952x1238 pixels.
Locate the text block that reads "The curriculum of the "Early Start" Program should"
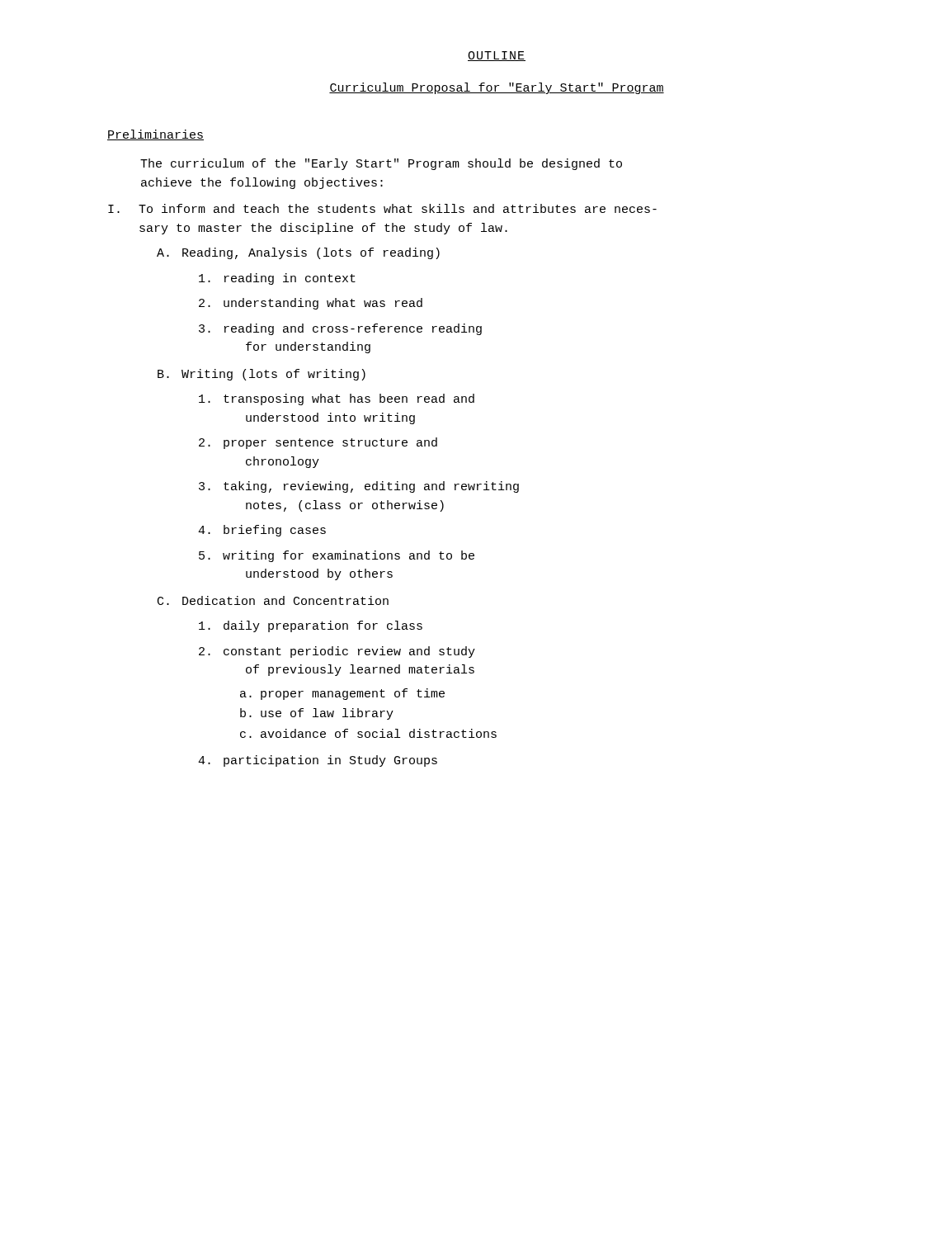pyautogui.click(x=382, y=174)
